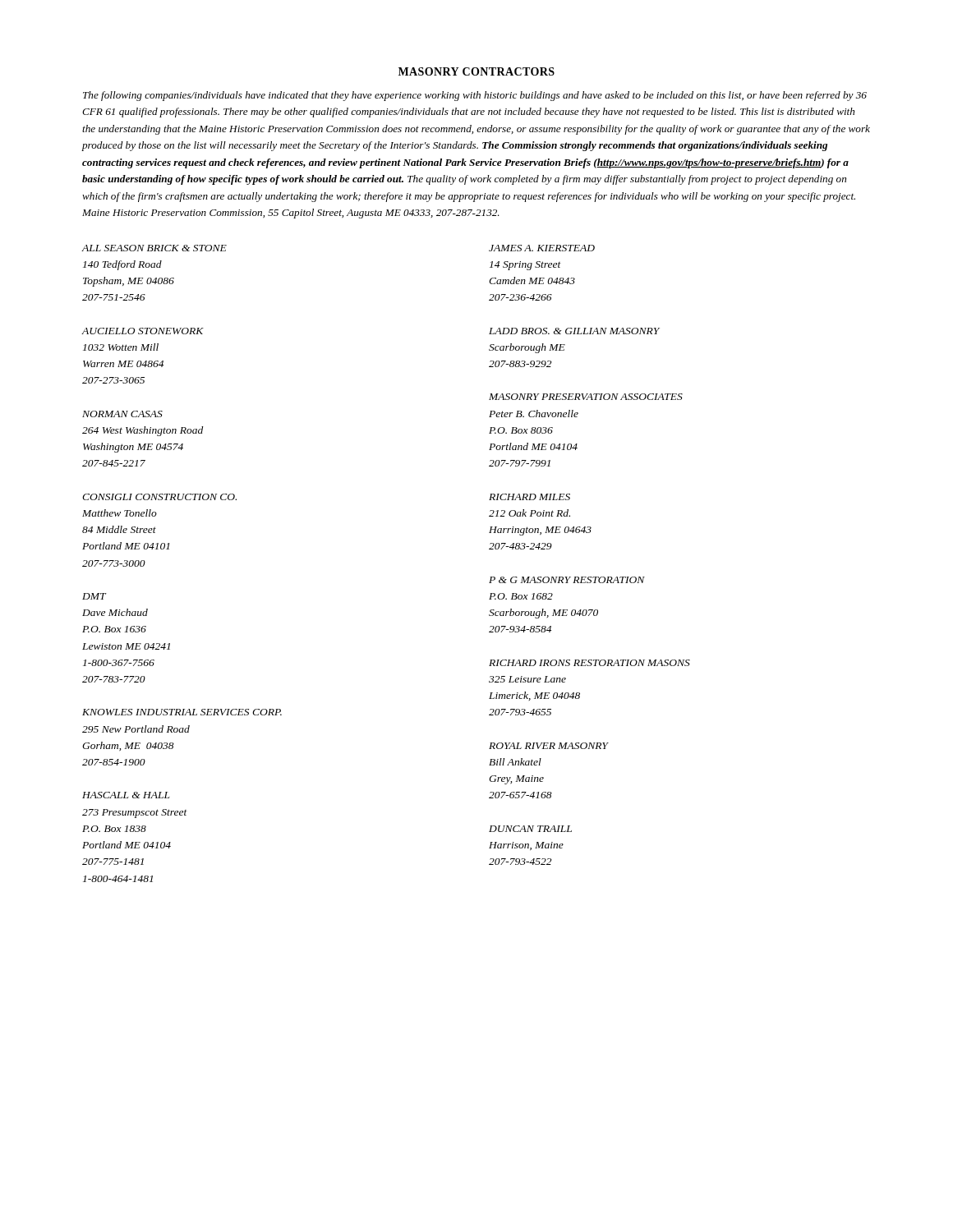The width and height of the screenshot is (953, 1232).
Task: Find the list item that reads "RICHARD IRONS RESTORATION"
Action: click(x=589, y=687)
